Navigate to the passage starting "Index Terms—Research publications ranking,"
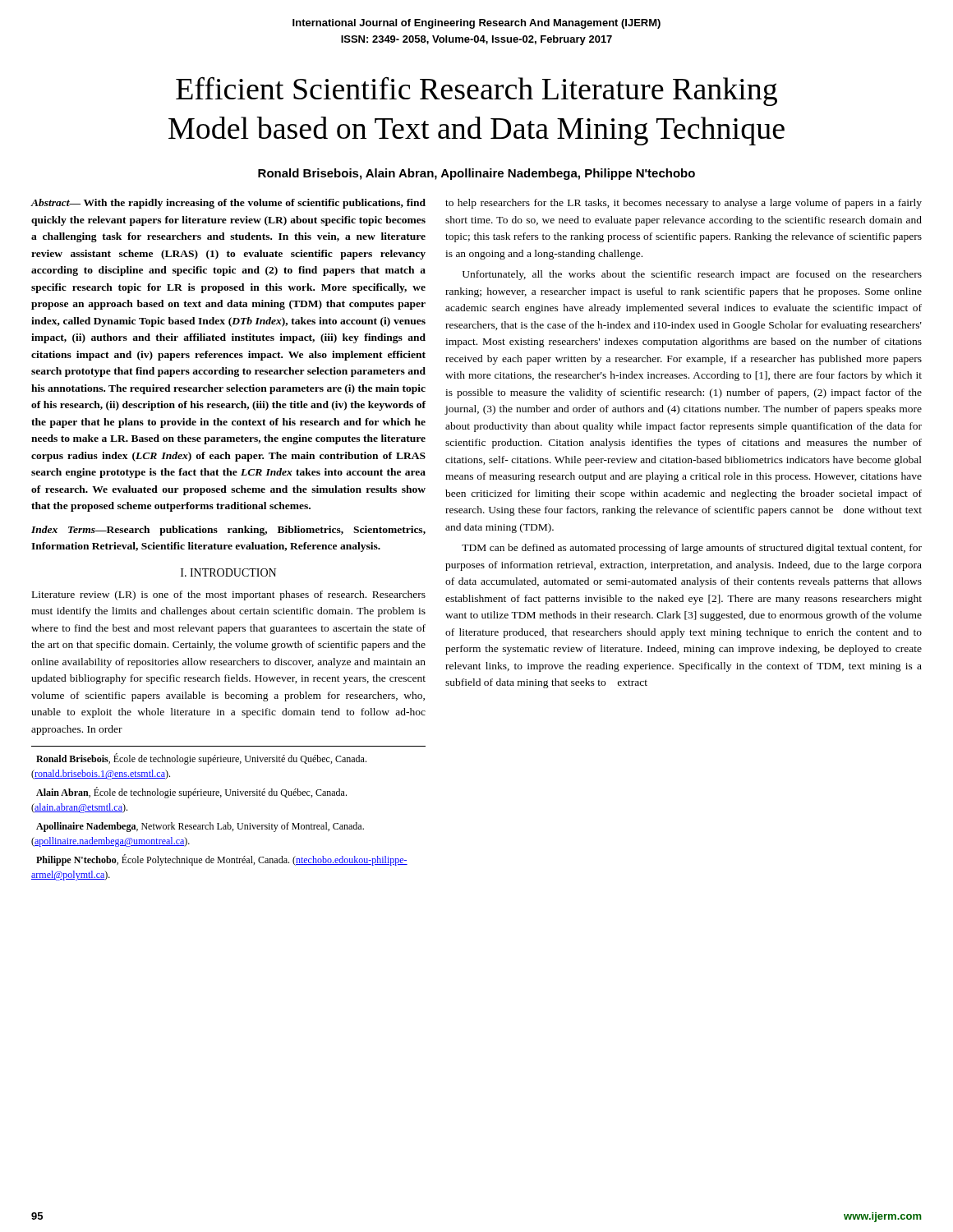The width and height of the screenshot is (953, 1232). pyautogui.click(x=228, y=538)
